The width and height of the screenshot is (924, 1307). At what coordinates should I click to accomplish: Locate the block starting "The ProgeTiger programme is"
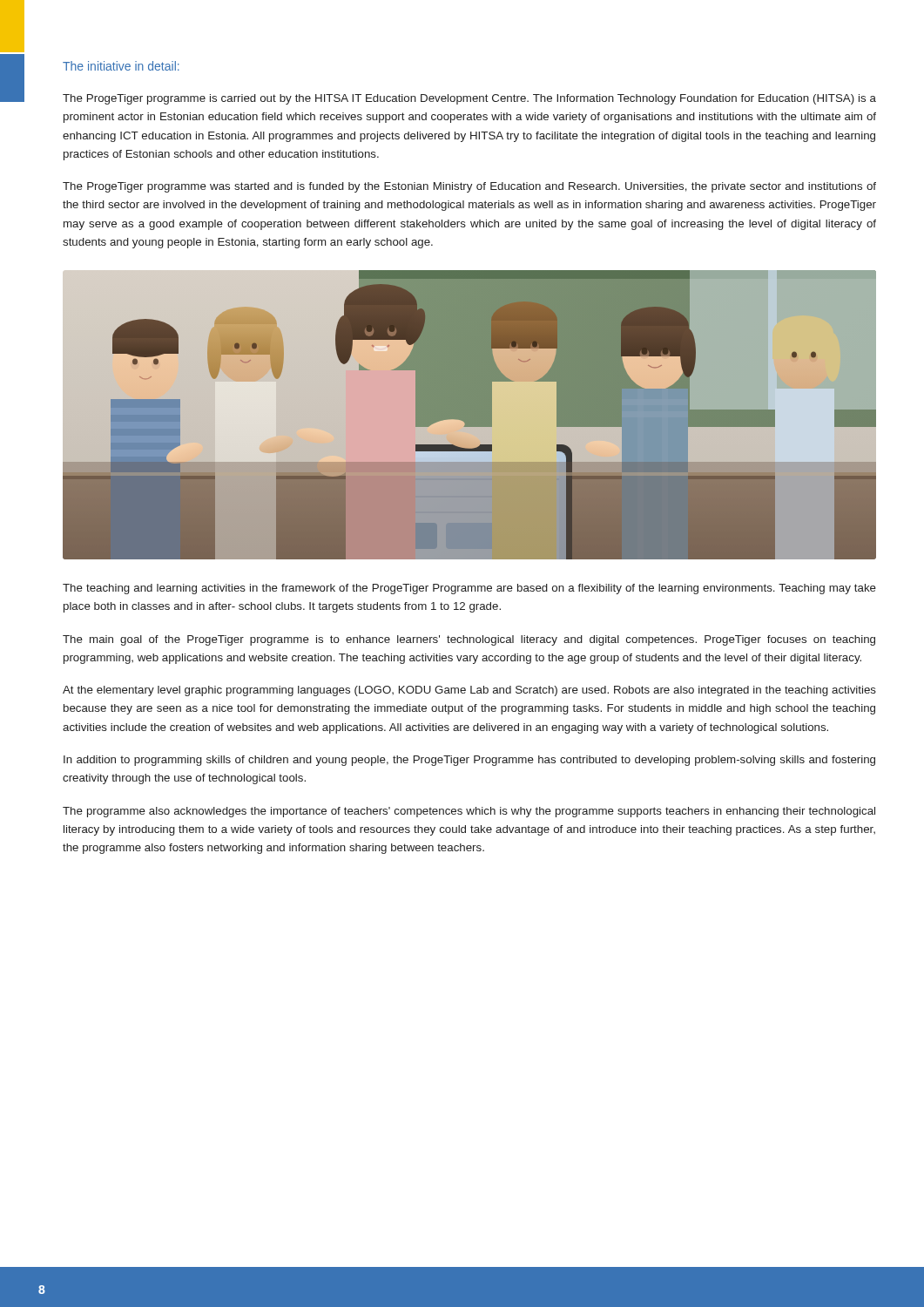(x=469, y=126)
